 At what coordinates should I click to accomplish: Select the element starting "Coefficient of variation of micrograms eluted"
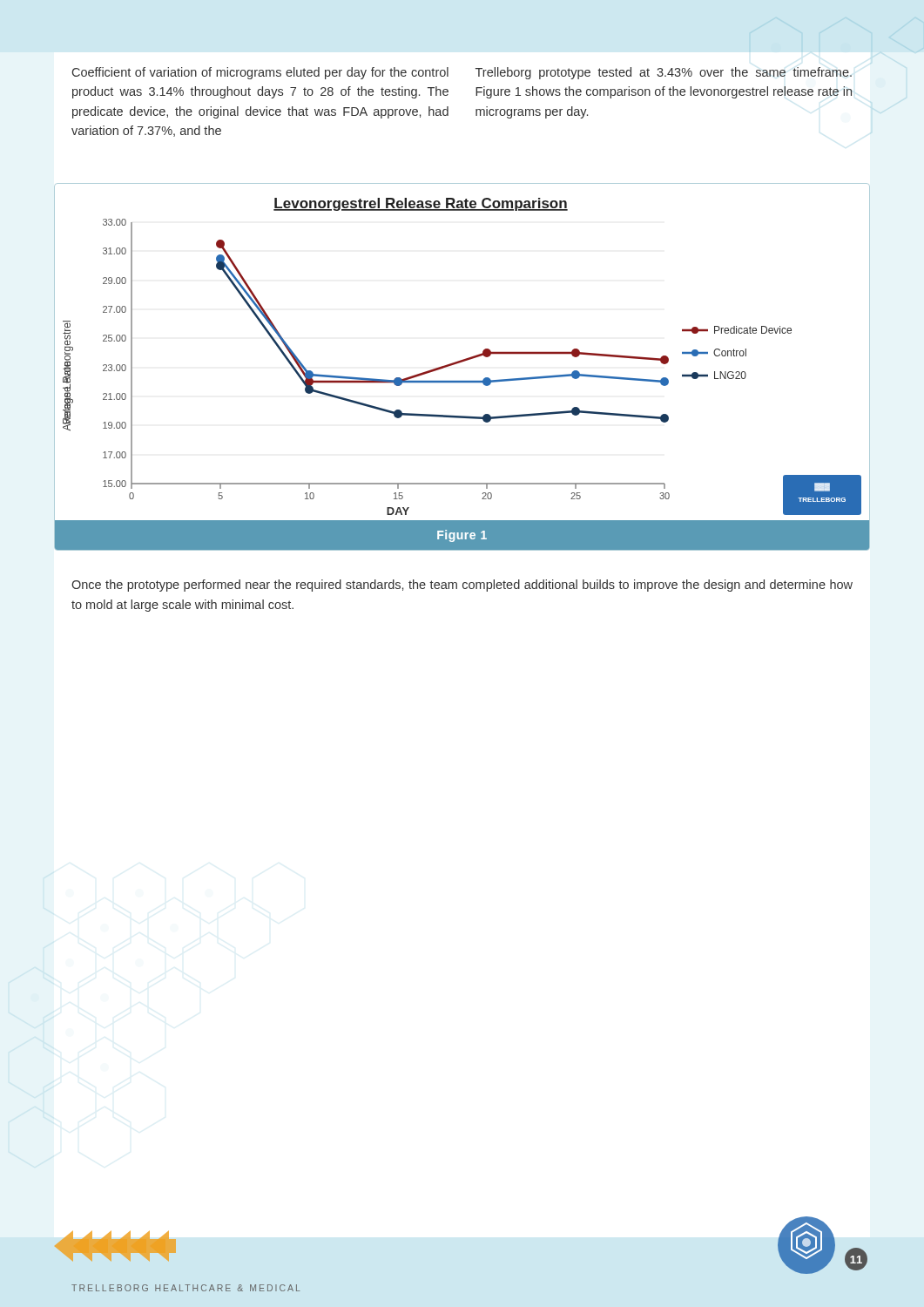(x=260, y=102)
